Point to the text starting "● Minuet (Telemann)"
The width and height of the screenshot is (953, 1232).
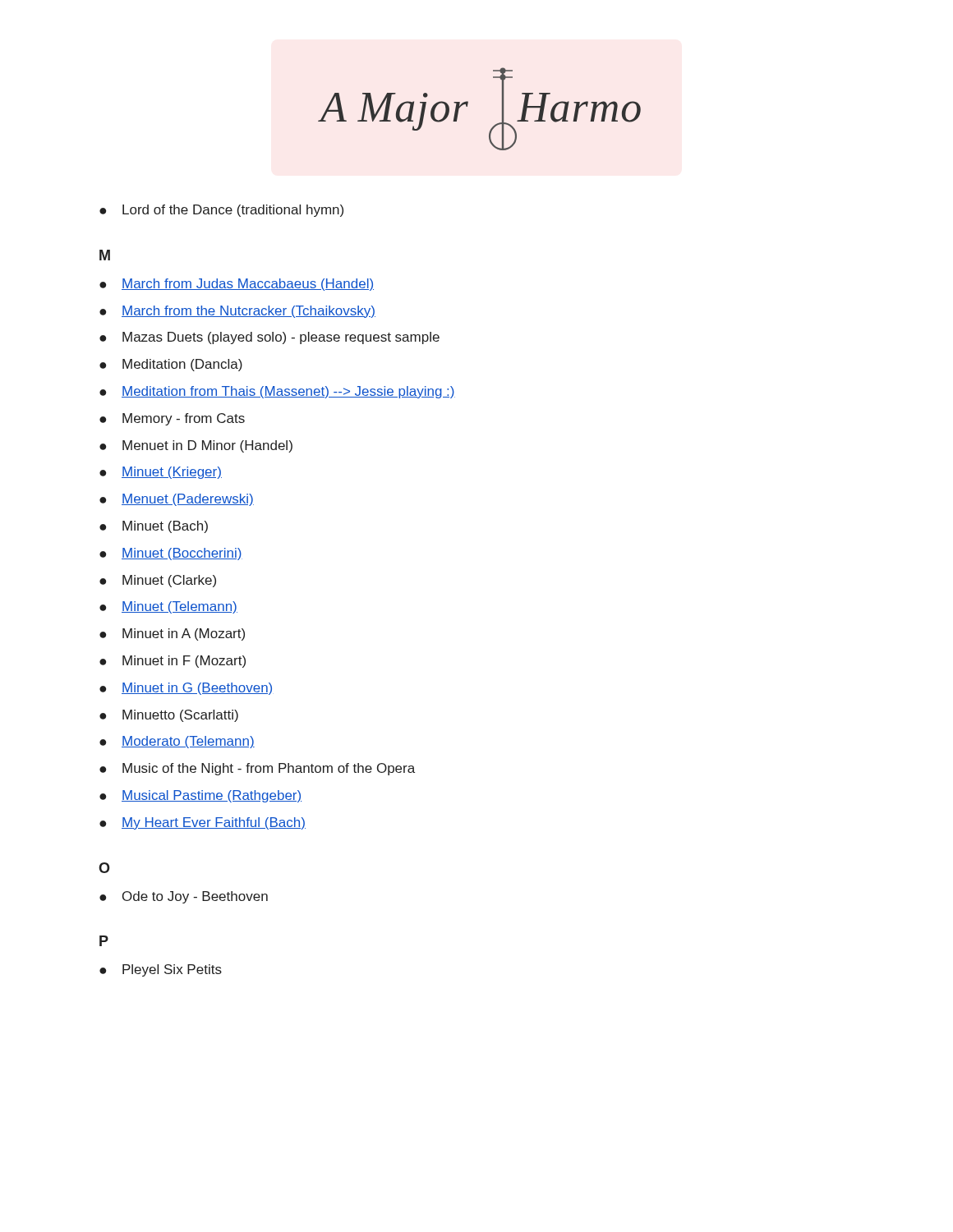(168, 608)
